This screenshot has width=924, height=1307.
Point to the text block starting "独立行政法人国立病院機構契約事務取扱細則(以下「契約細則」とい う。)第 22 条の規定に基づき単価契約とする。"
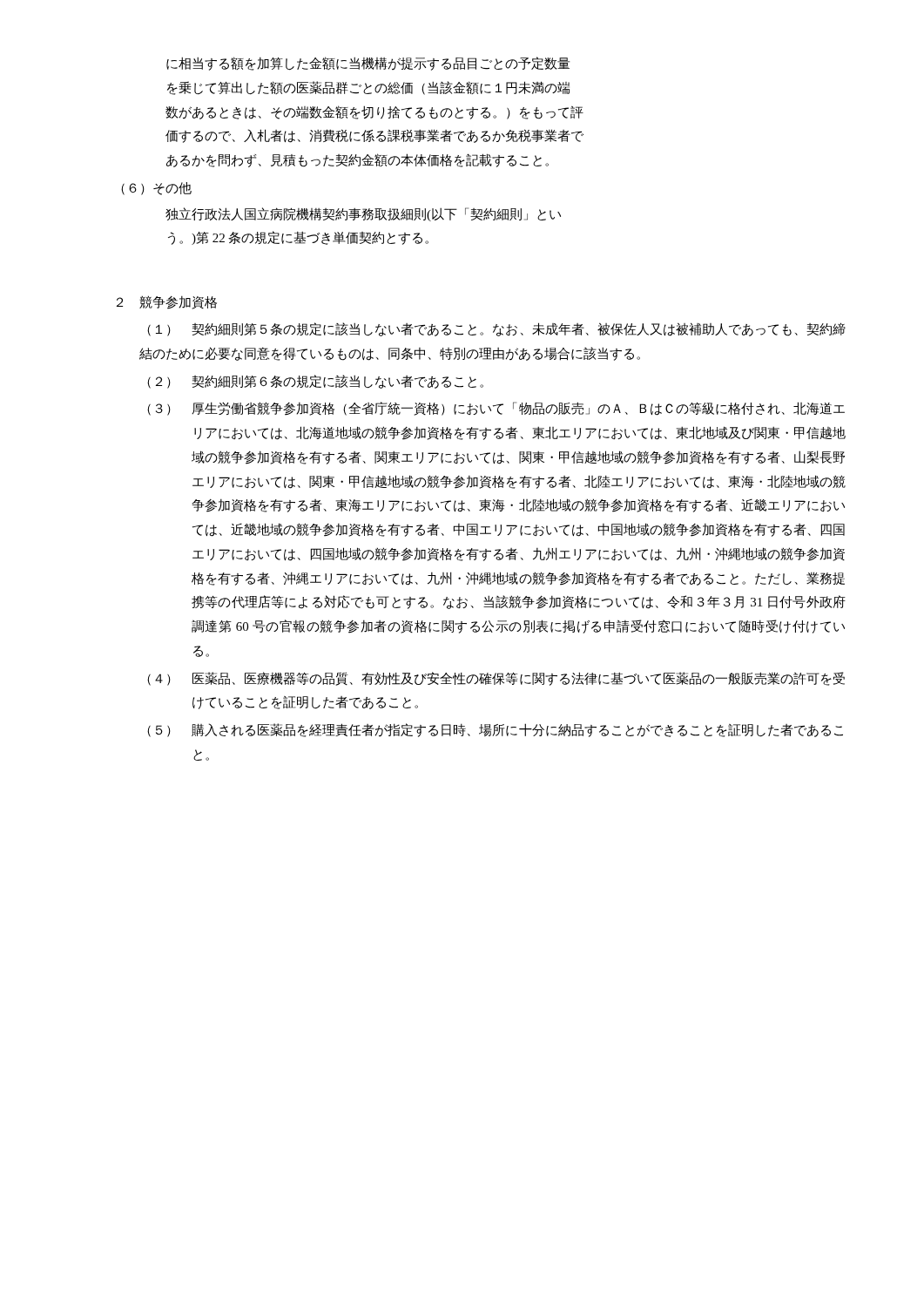point(364,226)
